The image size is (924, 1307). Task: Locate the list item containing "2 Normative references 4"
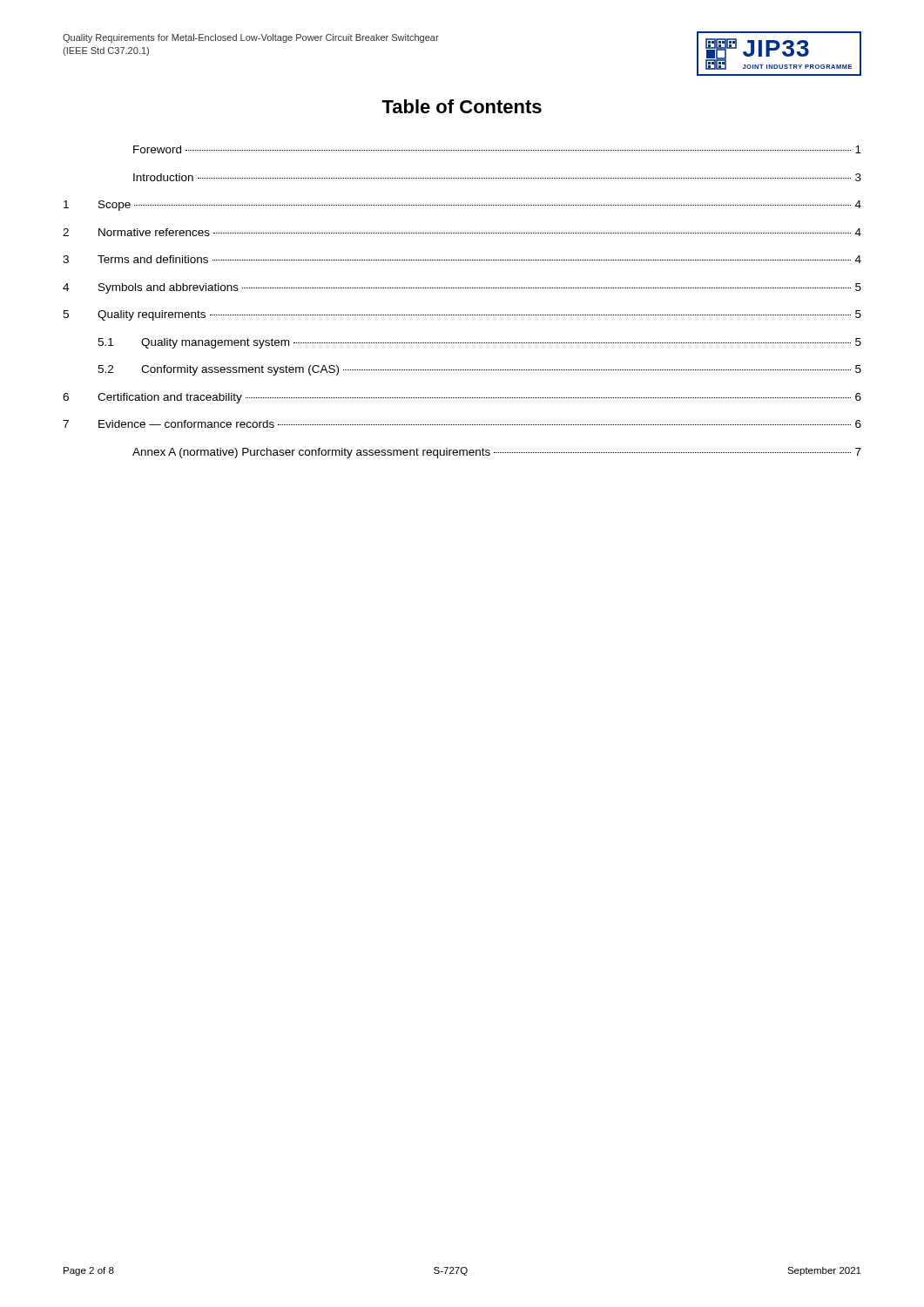(462, 232)
